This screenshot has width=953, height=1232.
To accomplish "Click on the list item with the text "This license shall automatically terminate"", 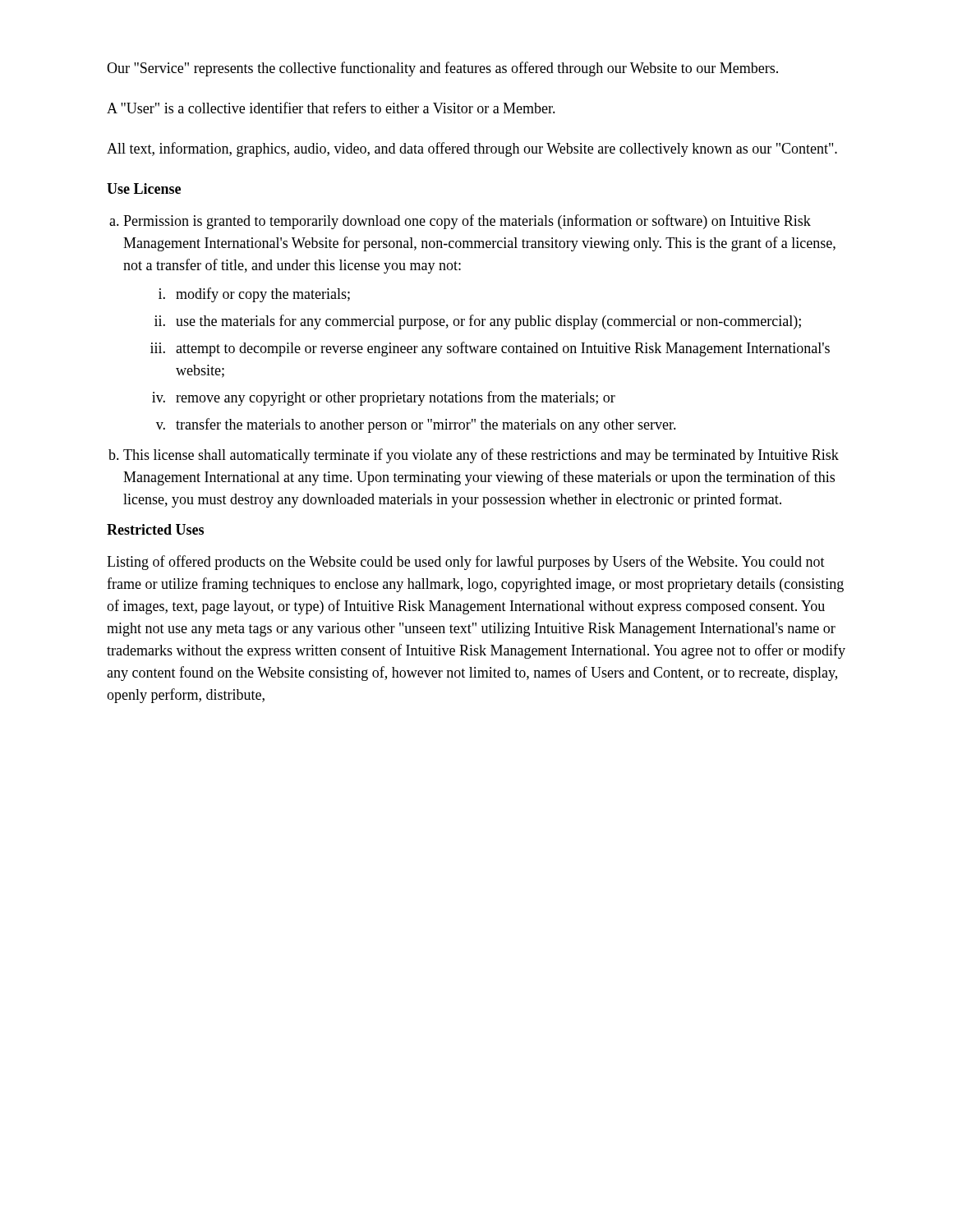I will click(481, 477).
